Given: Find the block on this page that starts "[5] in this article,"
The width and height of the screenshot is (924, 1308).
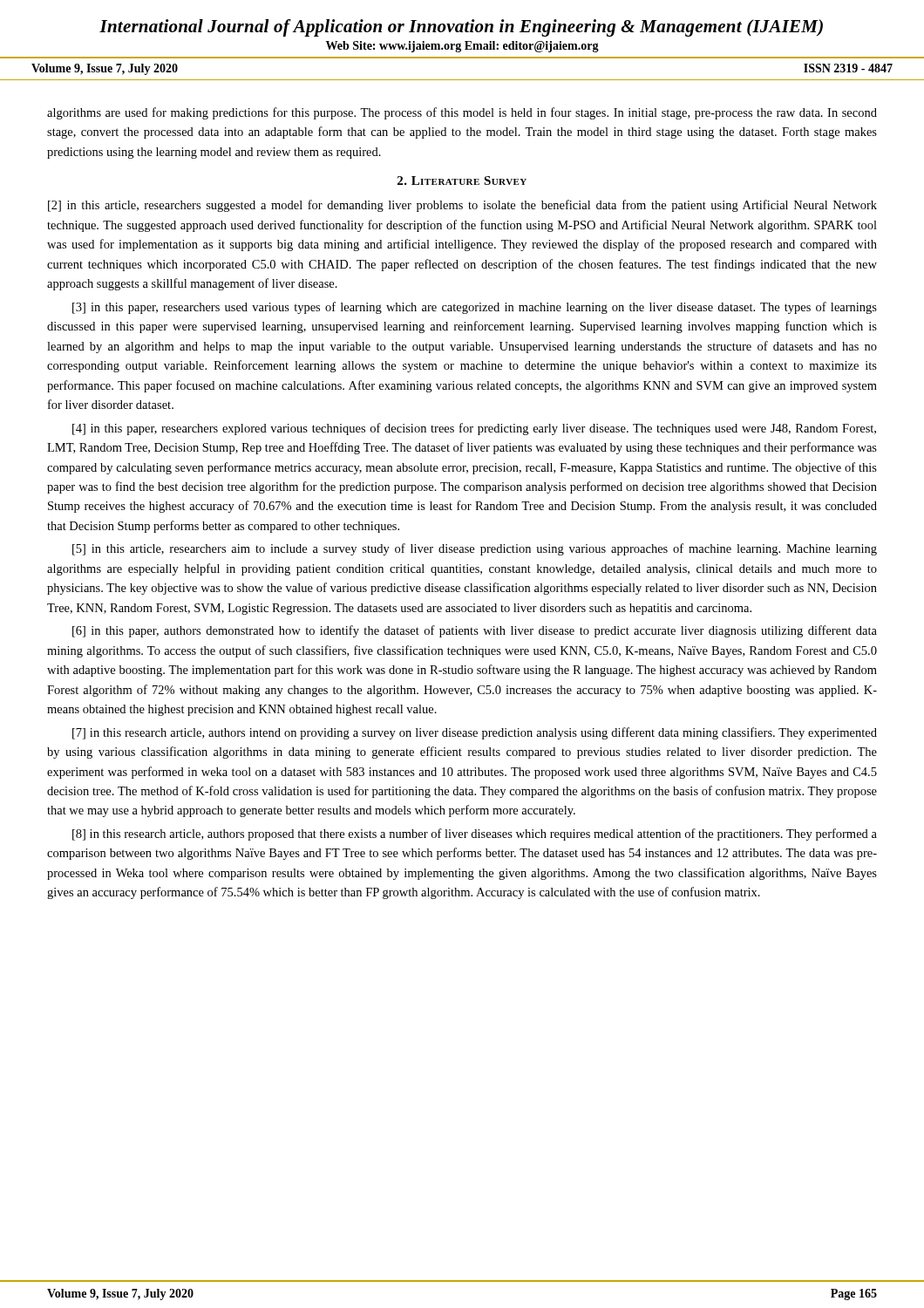Looking at the screenshot, I should coord(462,578).
